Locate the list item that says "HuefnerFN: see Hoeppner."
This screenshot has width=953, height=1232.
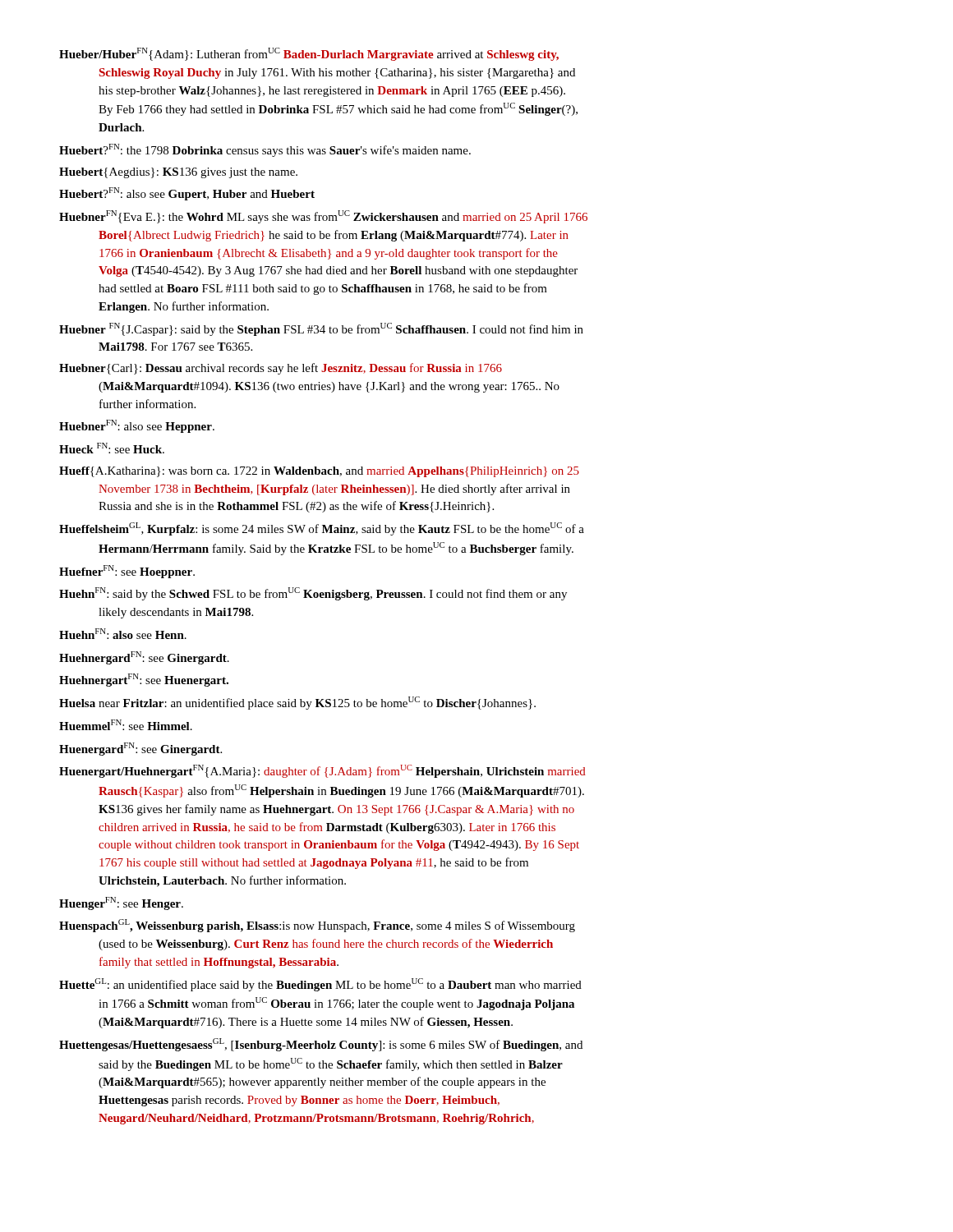pos(127,570)
